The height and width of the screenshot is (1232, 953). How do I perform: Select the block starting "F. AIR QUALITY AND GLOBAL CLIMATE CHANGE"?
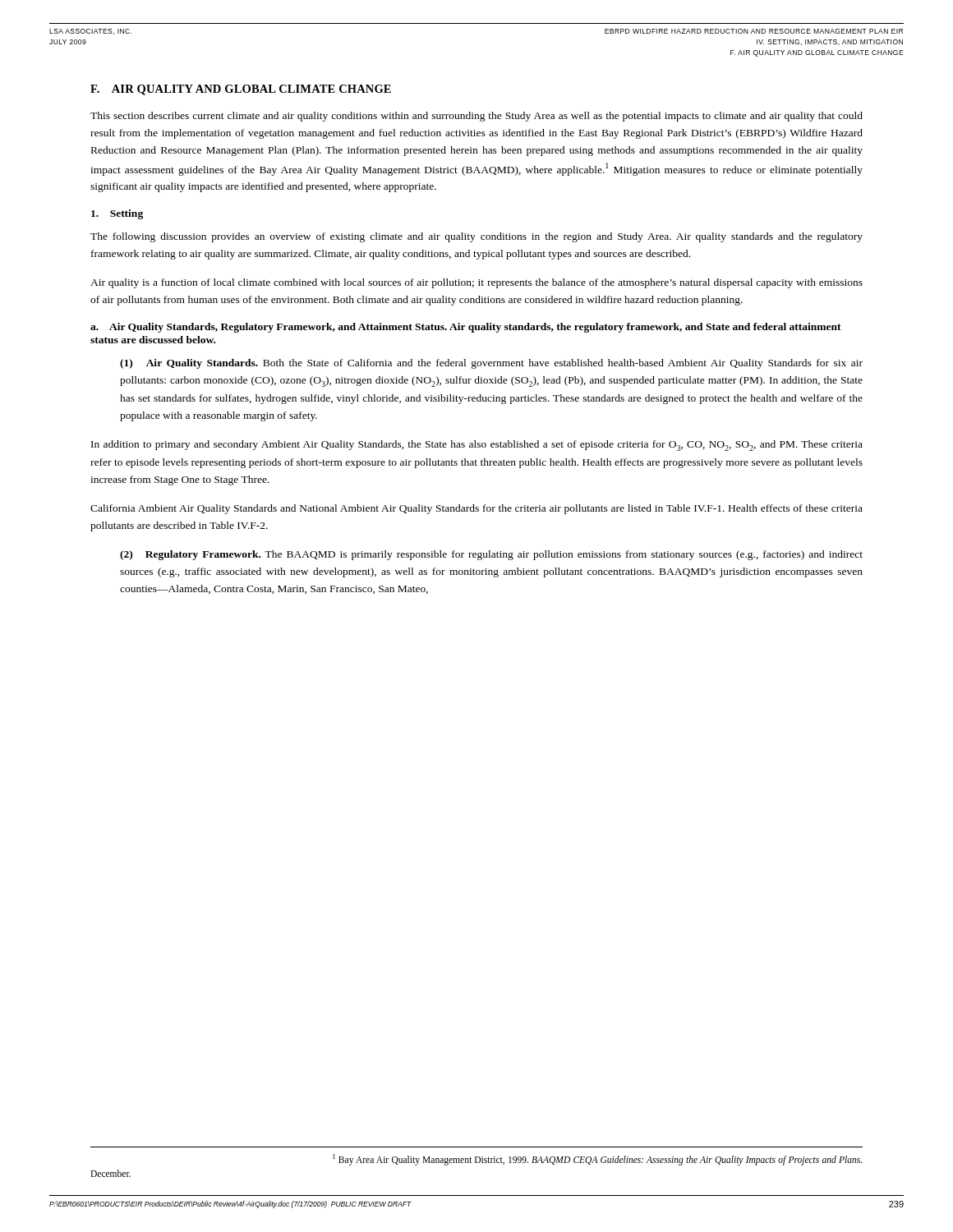[x=241, y=89]
